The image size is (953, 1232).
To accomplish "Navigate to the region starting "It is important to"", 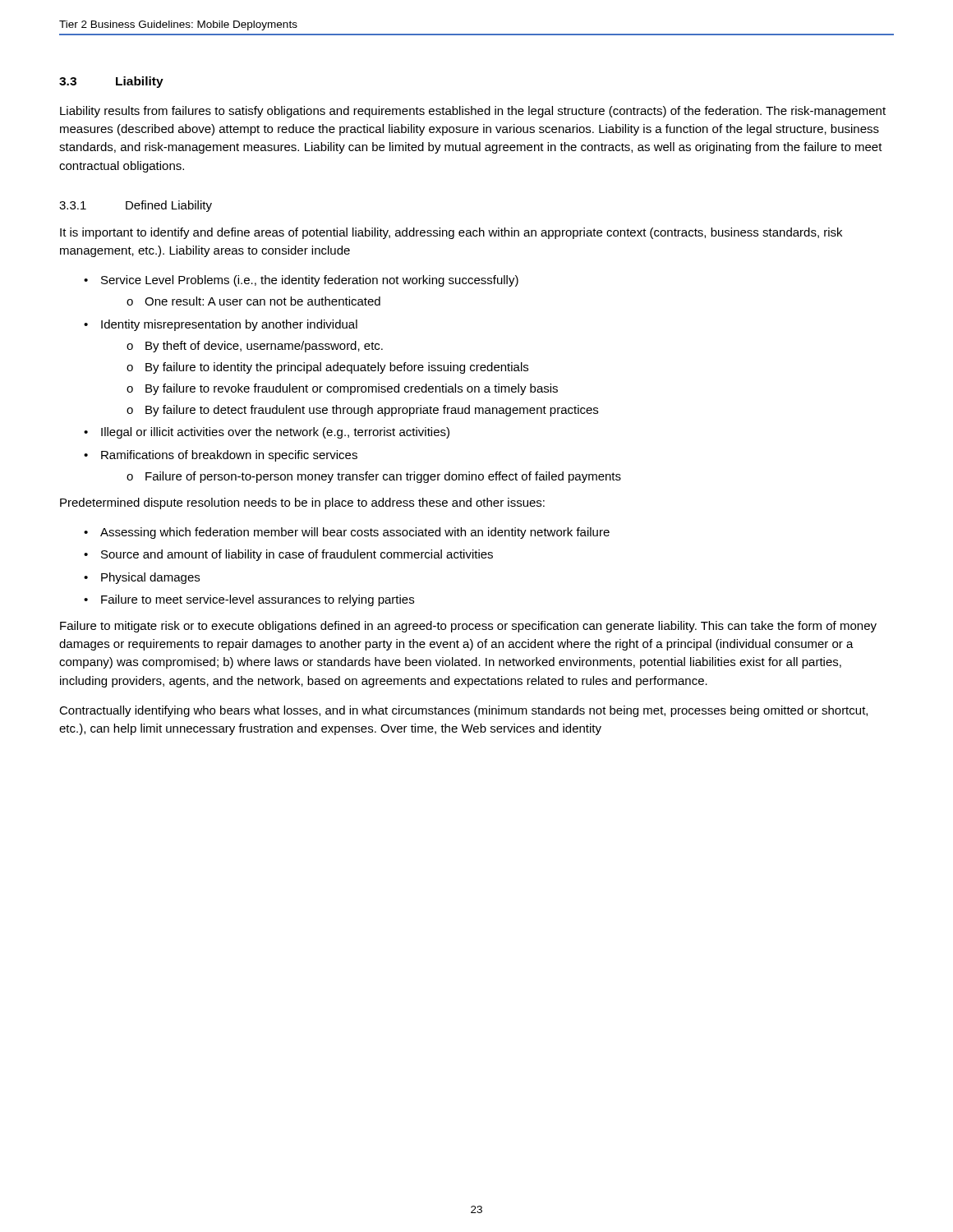I will (451, 241).
